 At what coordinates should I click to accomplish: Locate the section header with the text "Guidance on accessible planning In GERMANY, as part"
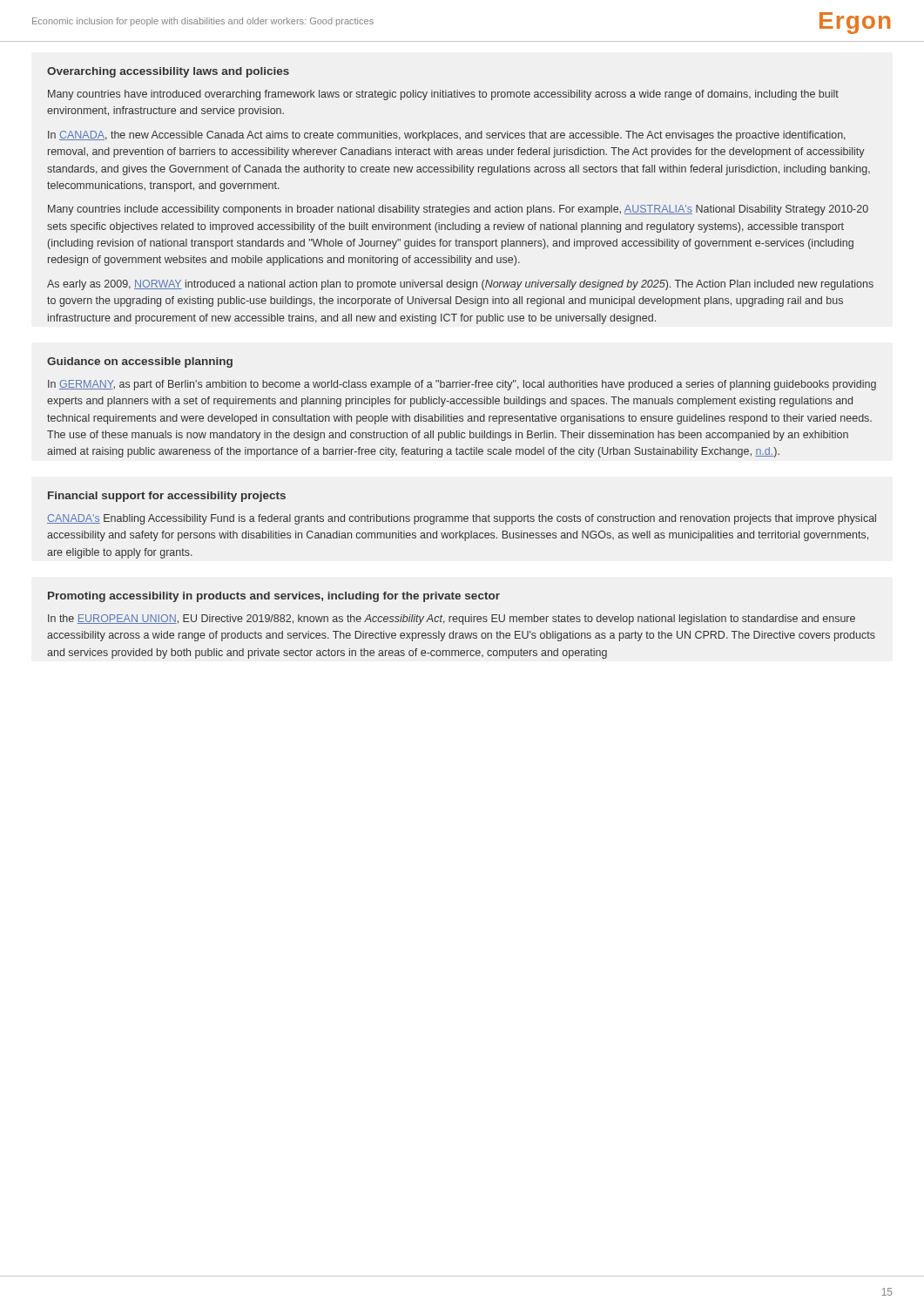pyautogui.click(x=462, y=408)
